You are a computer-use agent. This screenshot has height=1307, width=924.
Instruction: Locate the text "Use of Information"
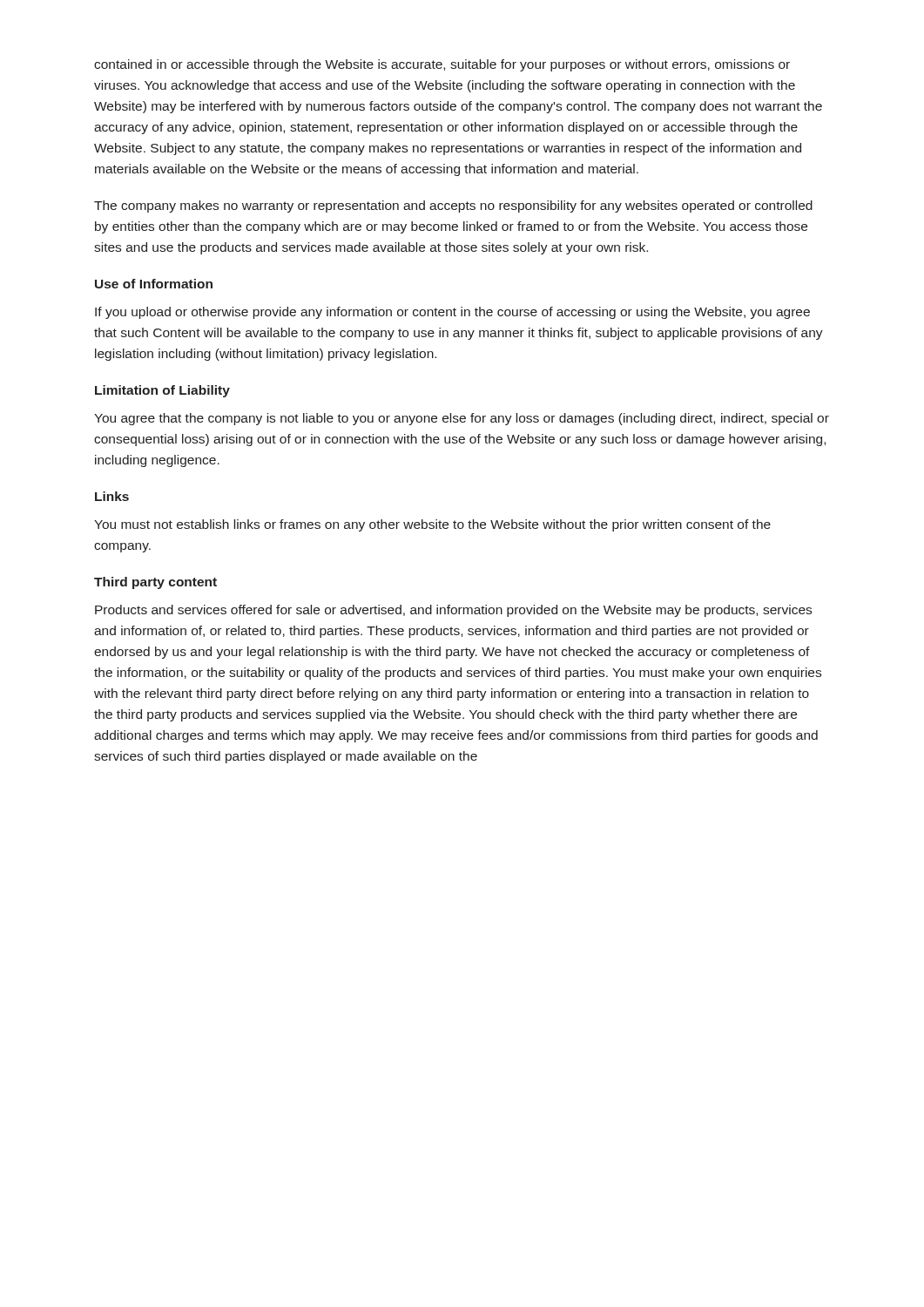click(154, 284)
